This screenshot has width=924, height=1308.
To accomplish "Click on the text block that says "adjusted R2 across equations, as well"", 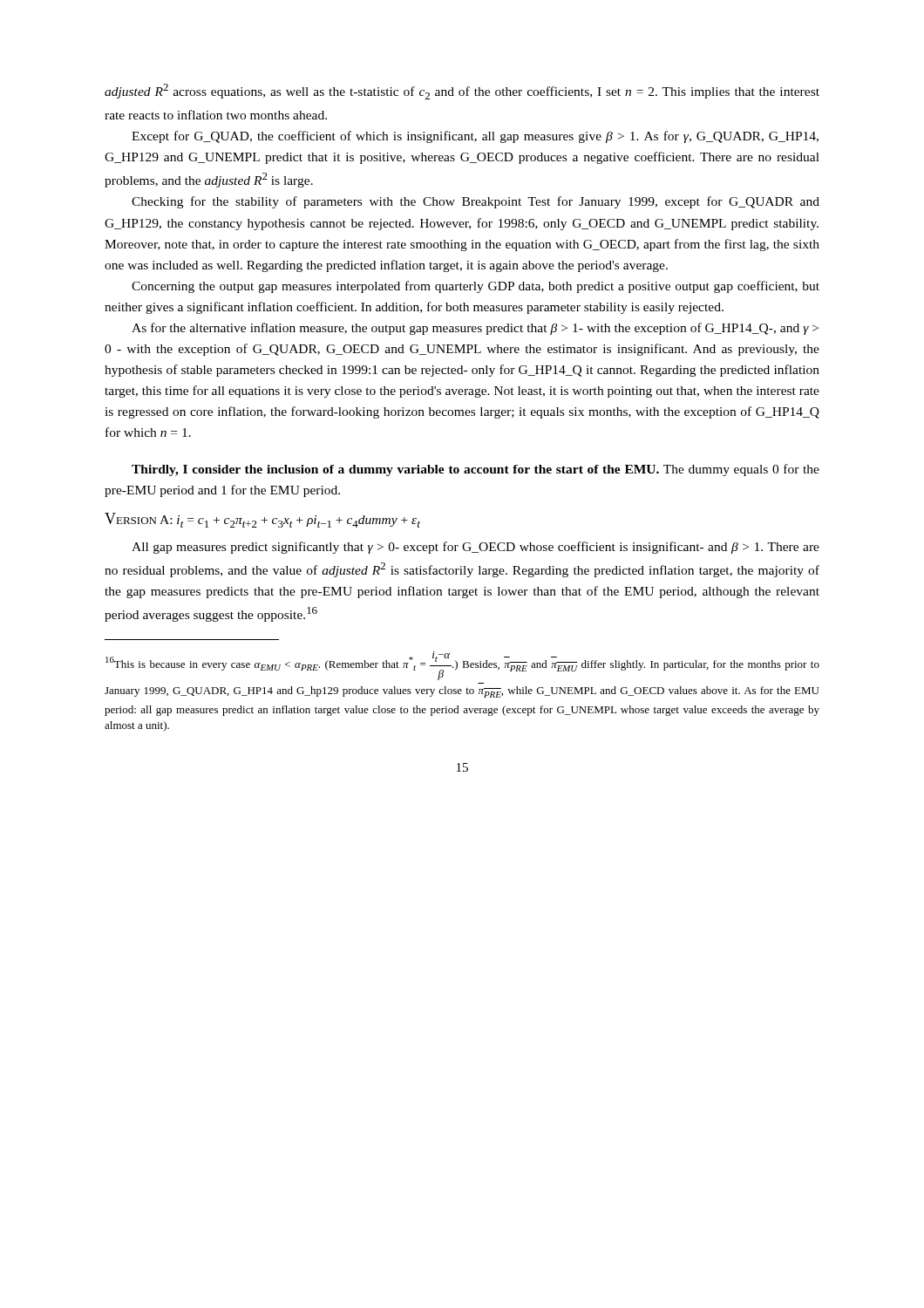I will (462, 101).
